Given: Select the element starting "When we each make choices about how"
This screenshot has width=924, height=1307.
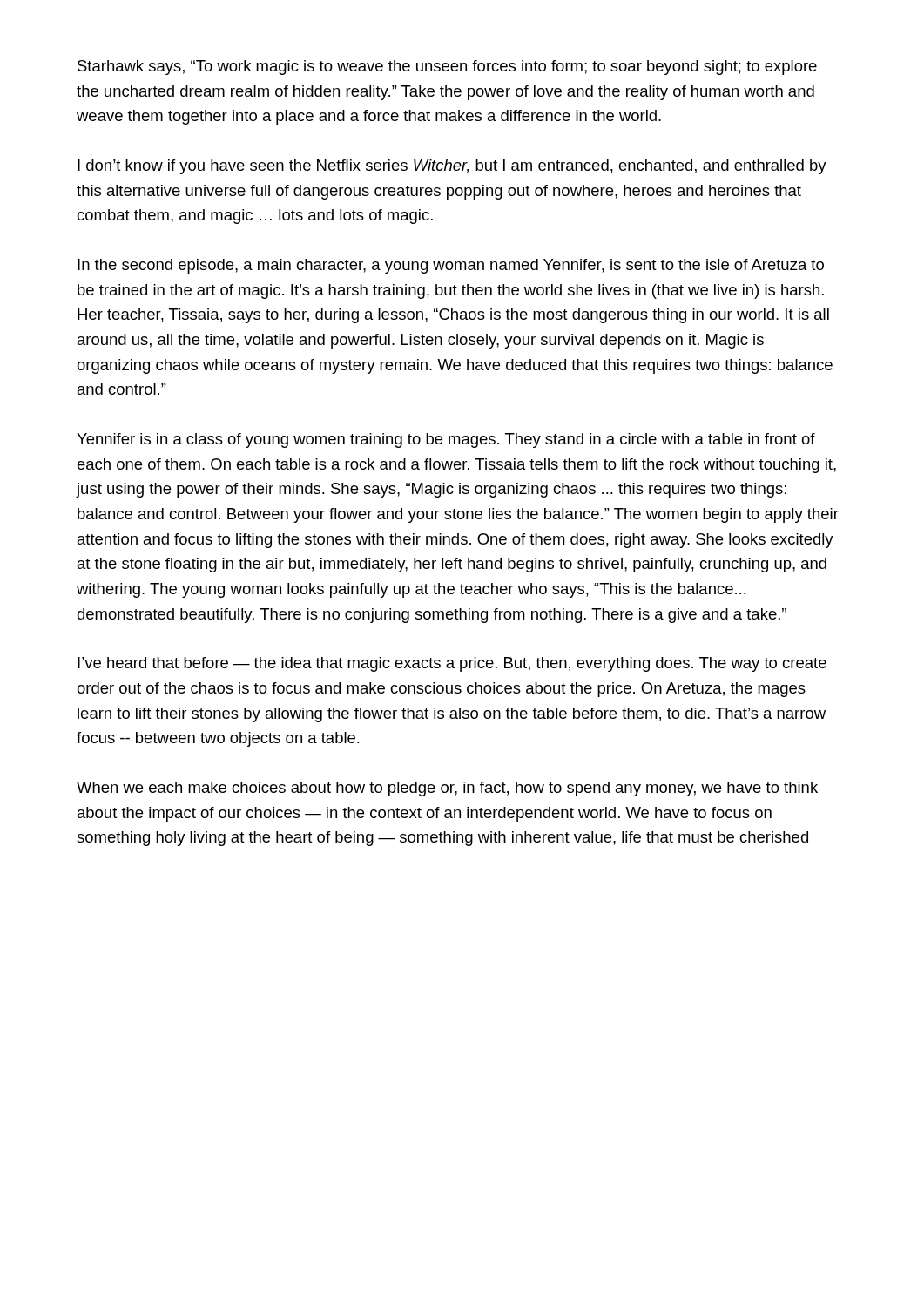Looking at the screenshot, I should point(447,812).
